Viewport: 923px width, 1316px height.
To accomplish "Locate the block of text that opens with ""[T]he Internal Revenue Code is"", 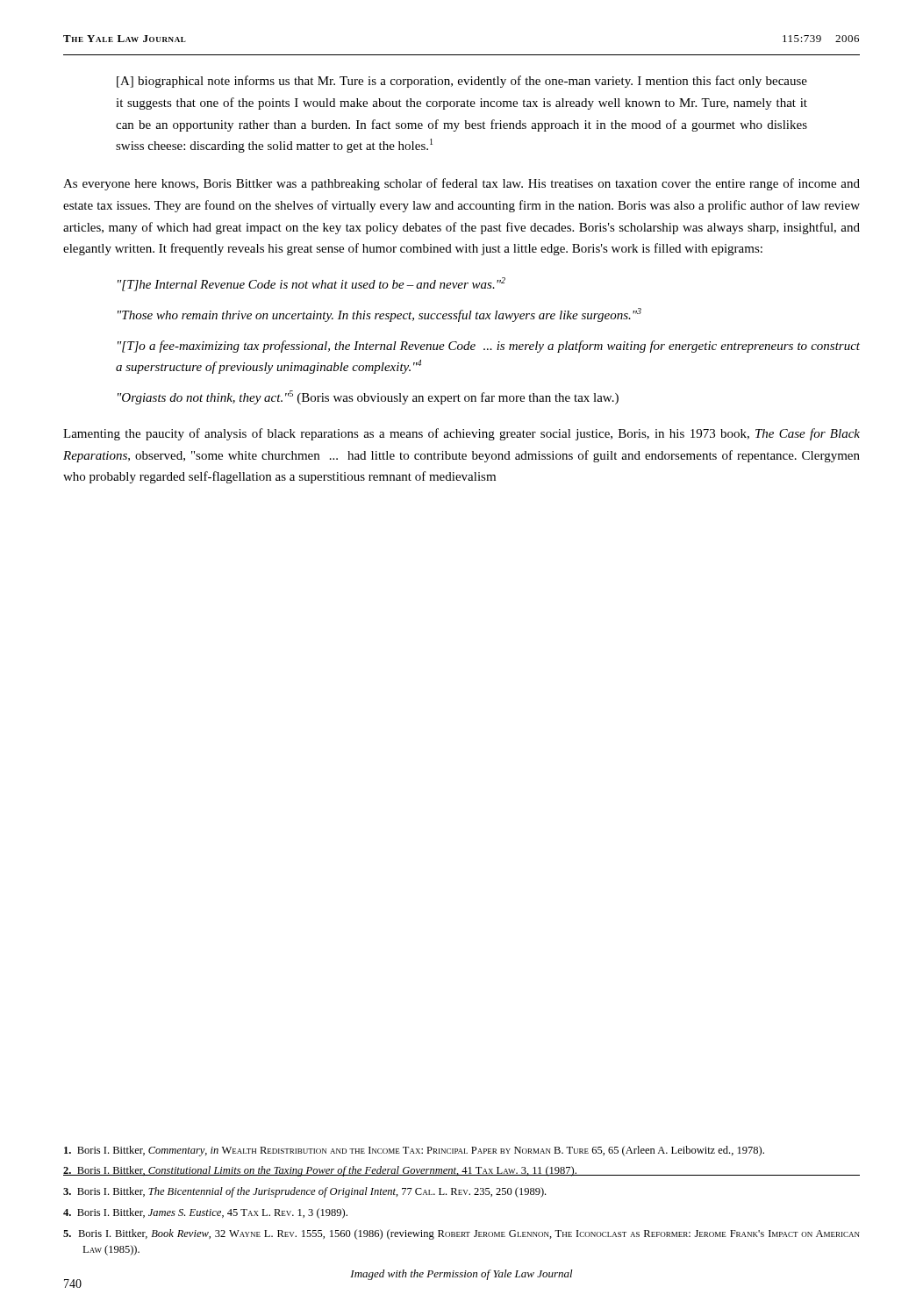I will (311, 283).
